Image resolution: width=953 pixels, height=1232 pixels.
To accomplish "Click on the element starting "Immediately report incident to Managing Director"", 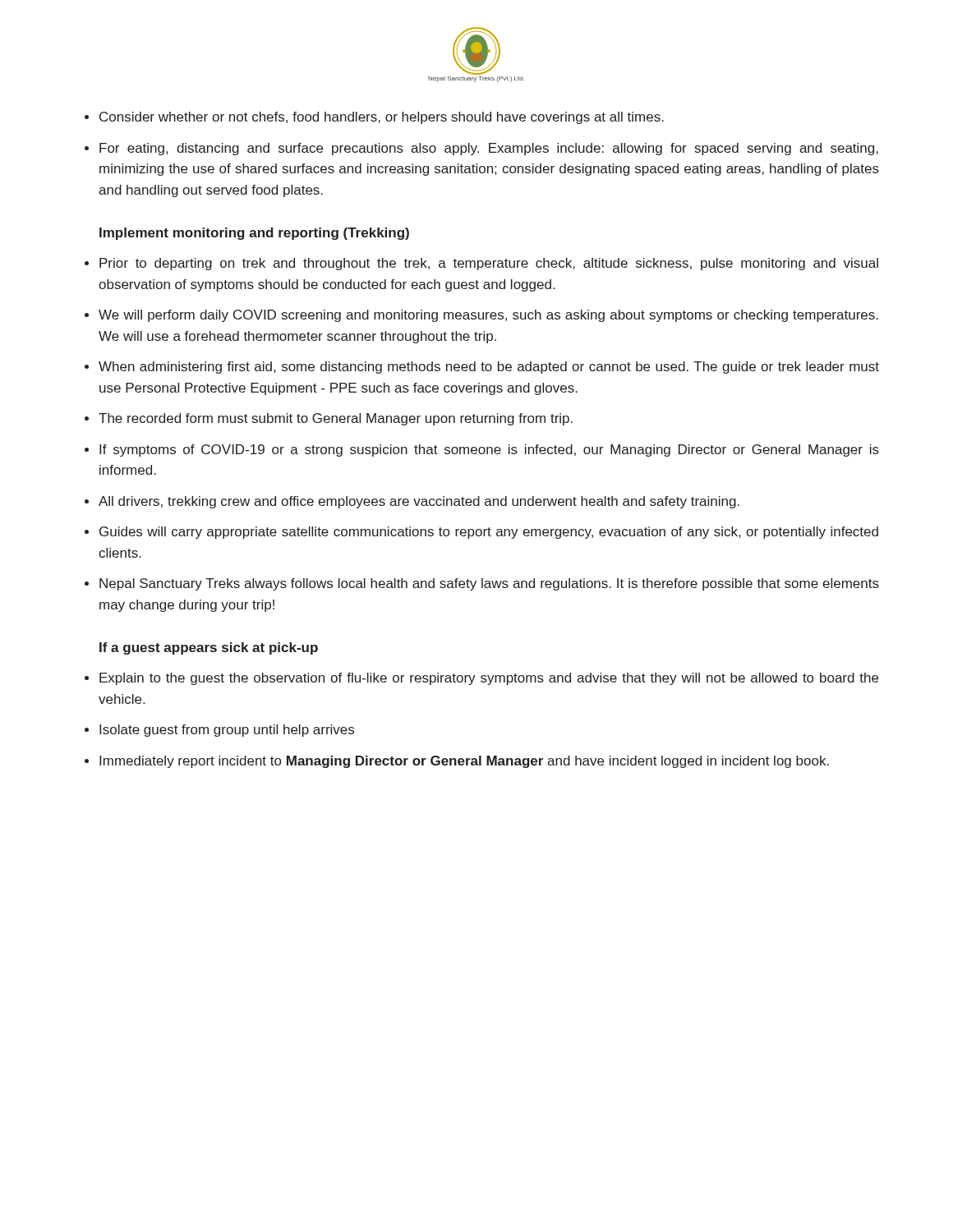I will tap(464, 761).
